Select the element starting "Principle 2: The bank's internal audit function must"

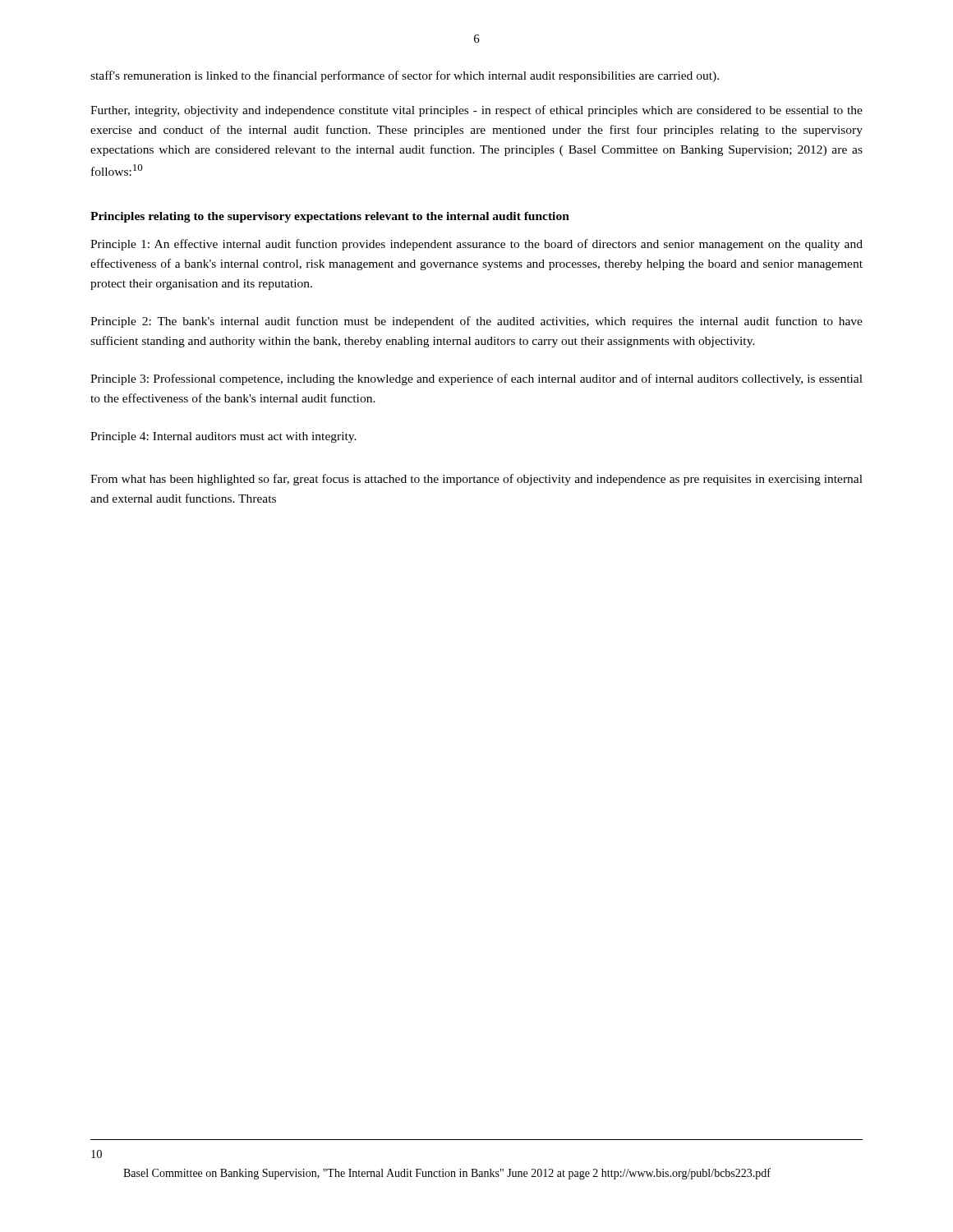[476, 331]
